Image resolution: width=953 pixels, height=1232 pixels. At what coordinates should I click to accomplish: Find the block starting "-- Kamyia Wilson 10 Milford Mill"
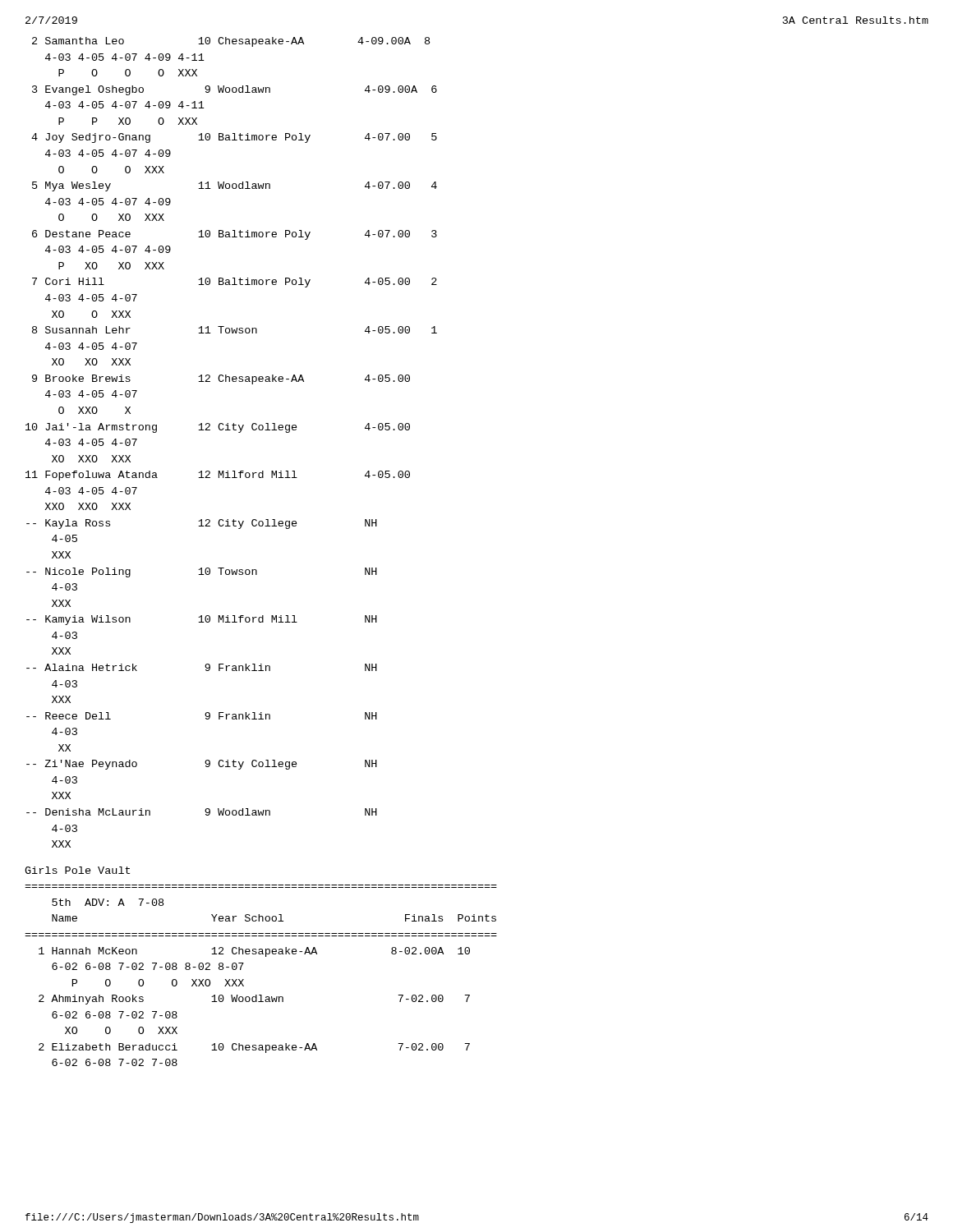[202, 620]
